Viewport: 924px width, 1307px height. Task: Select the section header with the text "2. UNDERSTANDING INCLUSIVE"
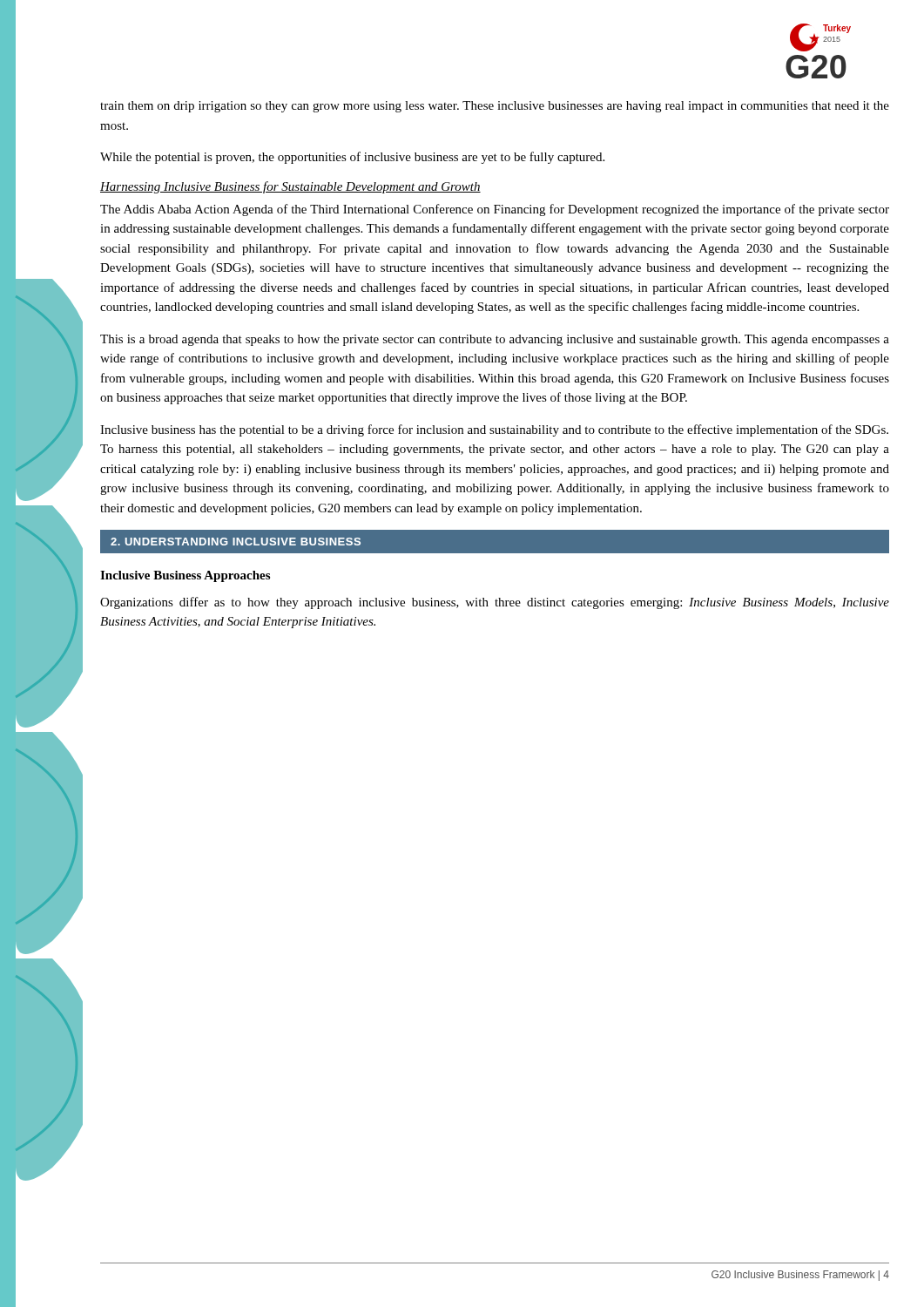[x=495, y=541]
